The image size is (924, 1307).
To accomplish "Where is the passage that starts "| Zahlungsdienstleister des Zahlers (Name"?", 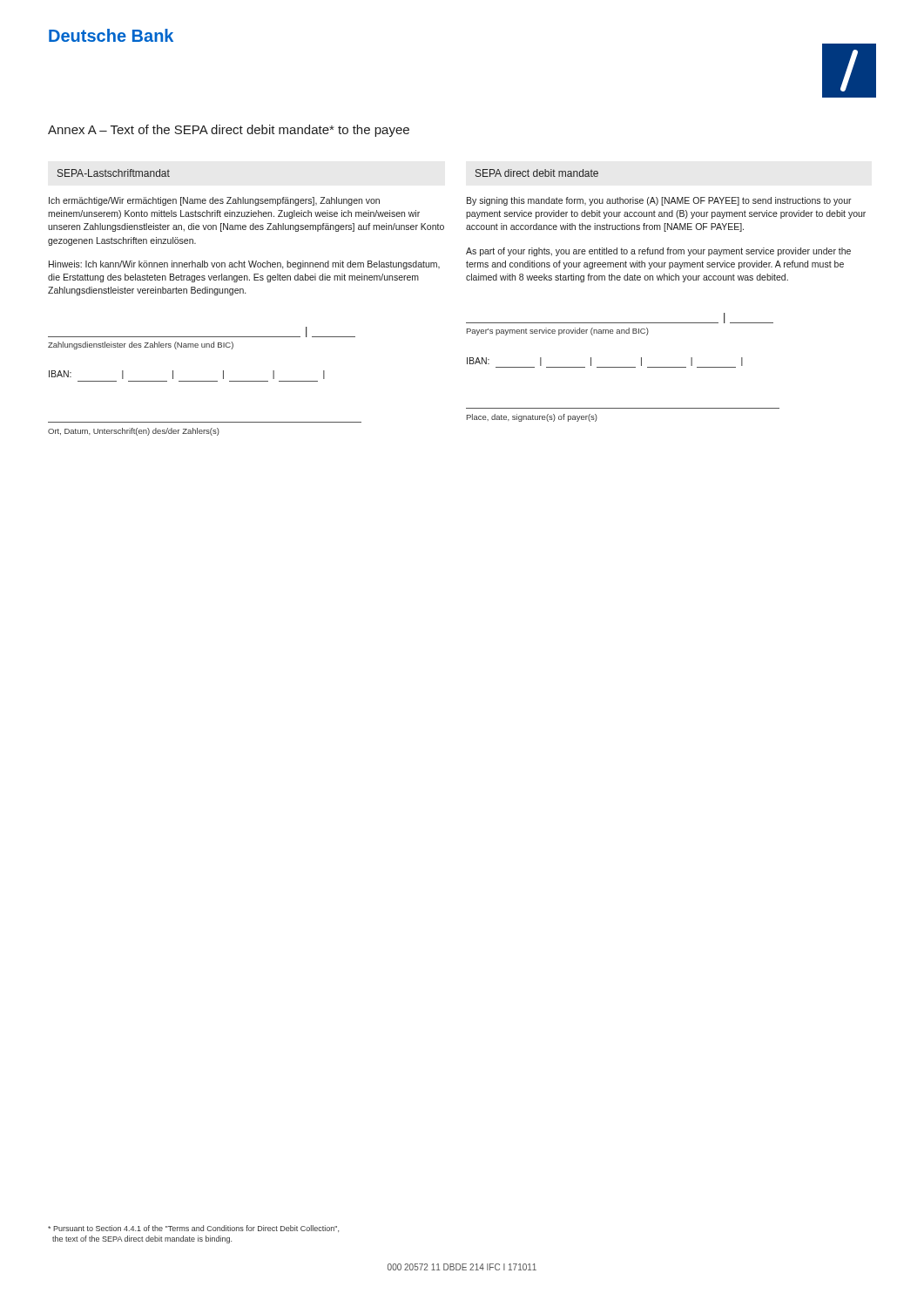I will tap(246, 336).
